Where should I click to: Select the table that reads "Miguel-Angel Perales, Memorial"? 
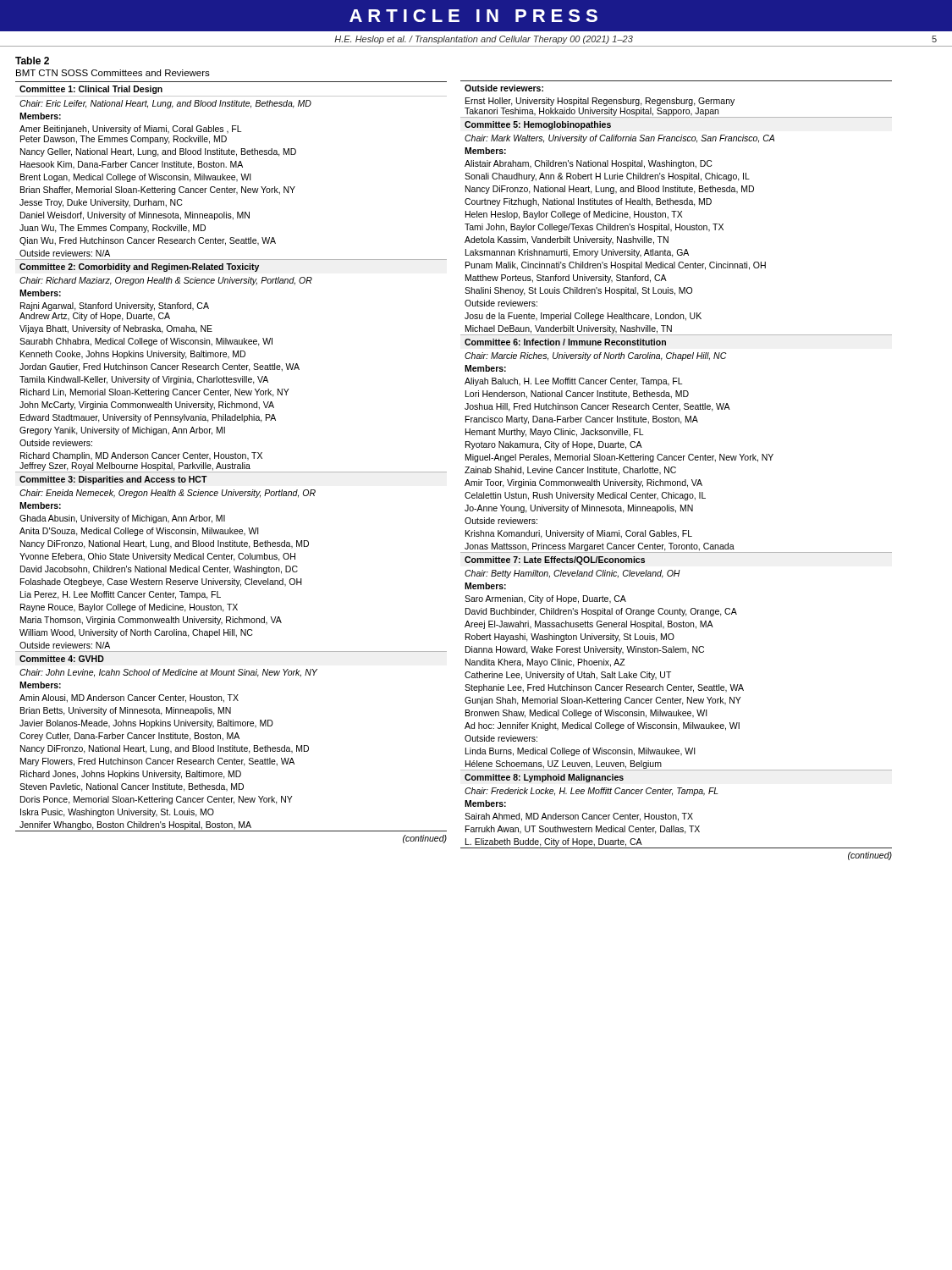coord(676,470)
